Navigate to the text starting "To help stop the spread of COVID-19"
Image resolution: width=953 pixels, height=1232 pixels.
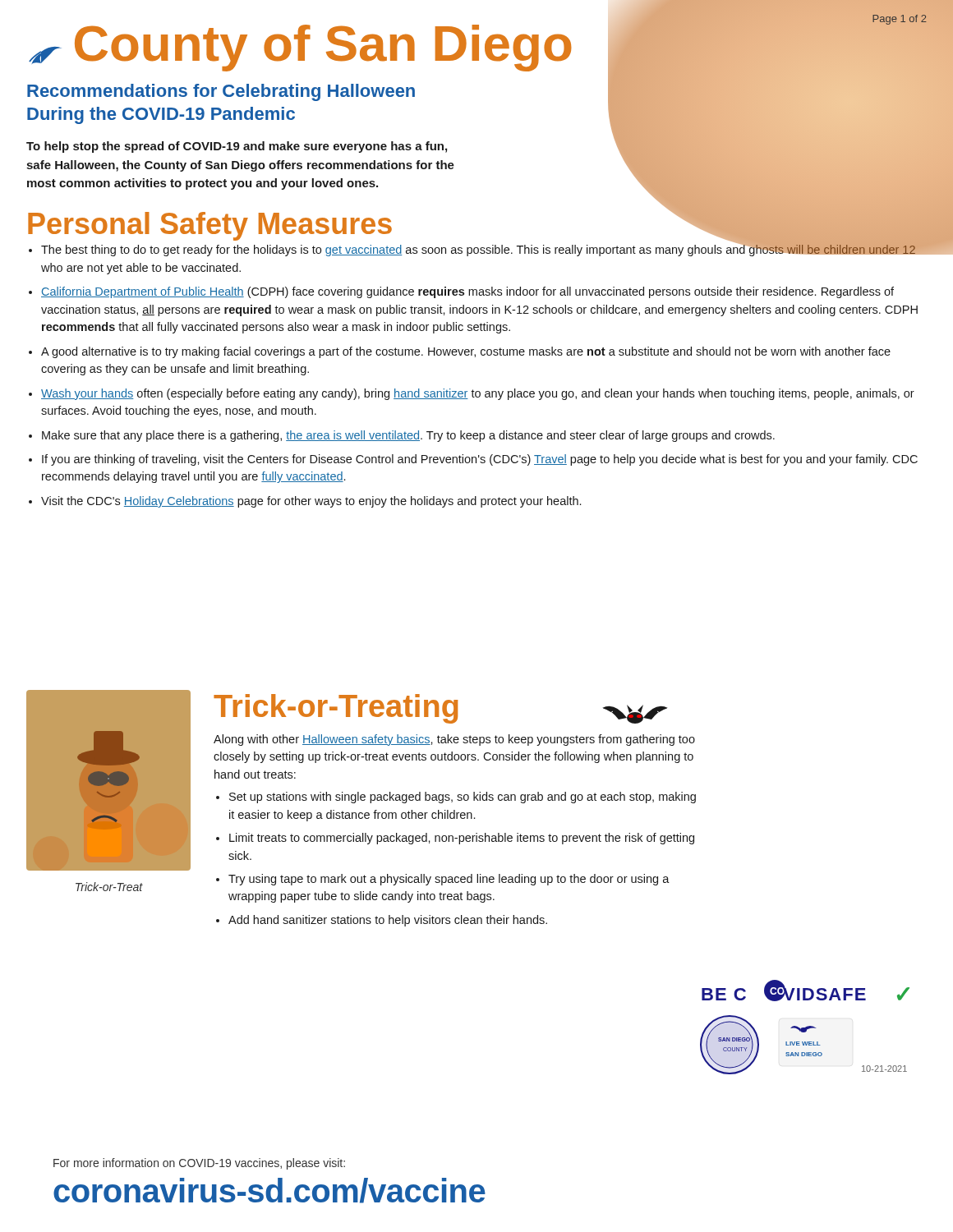pos(240,165)
